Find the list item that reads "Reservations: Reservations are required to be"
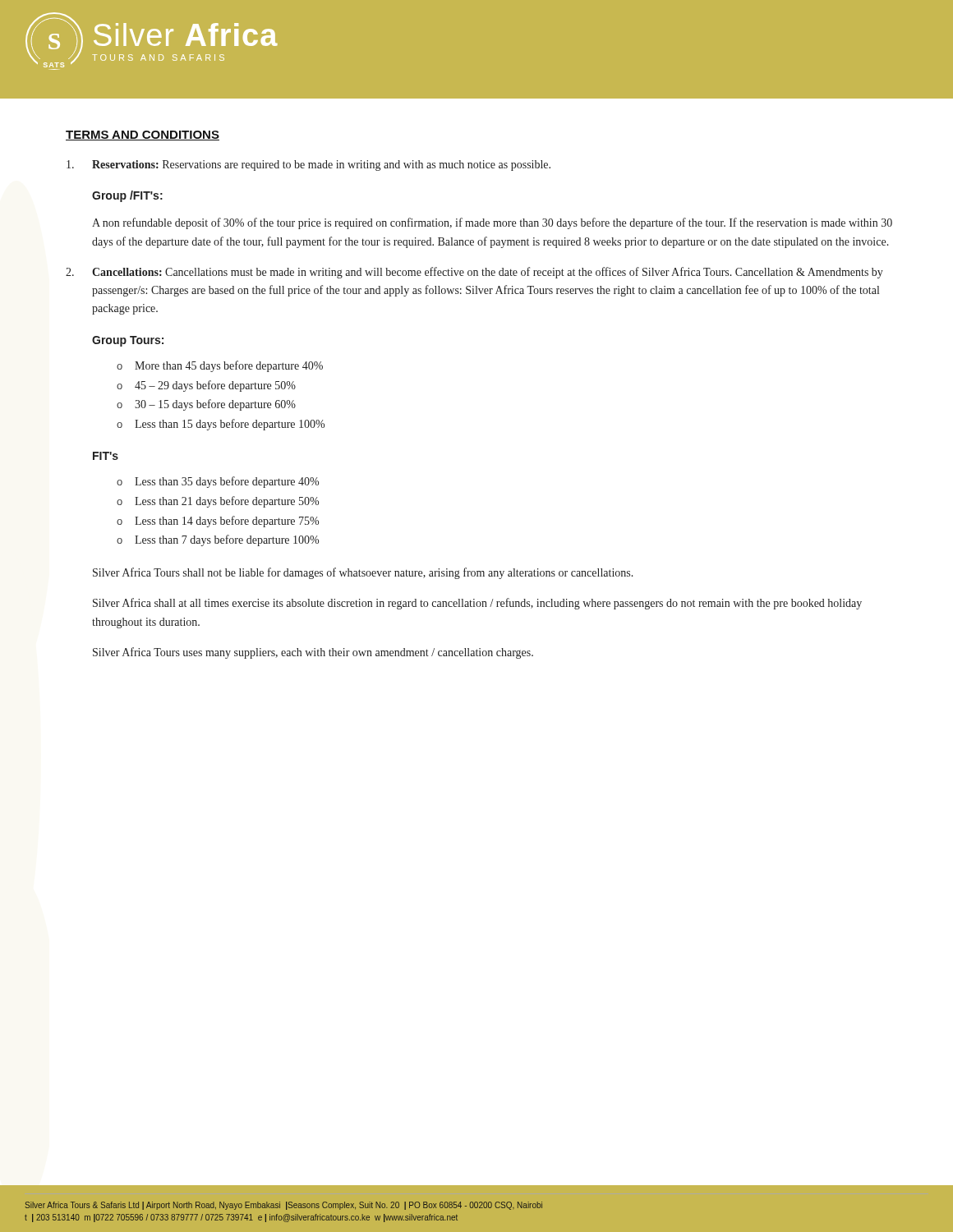Viewport: 953px width, 1232px height. [x=485, y=165]
